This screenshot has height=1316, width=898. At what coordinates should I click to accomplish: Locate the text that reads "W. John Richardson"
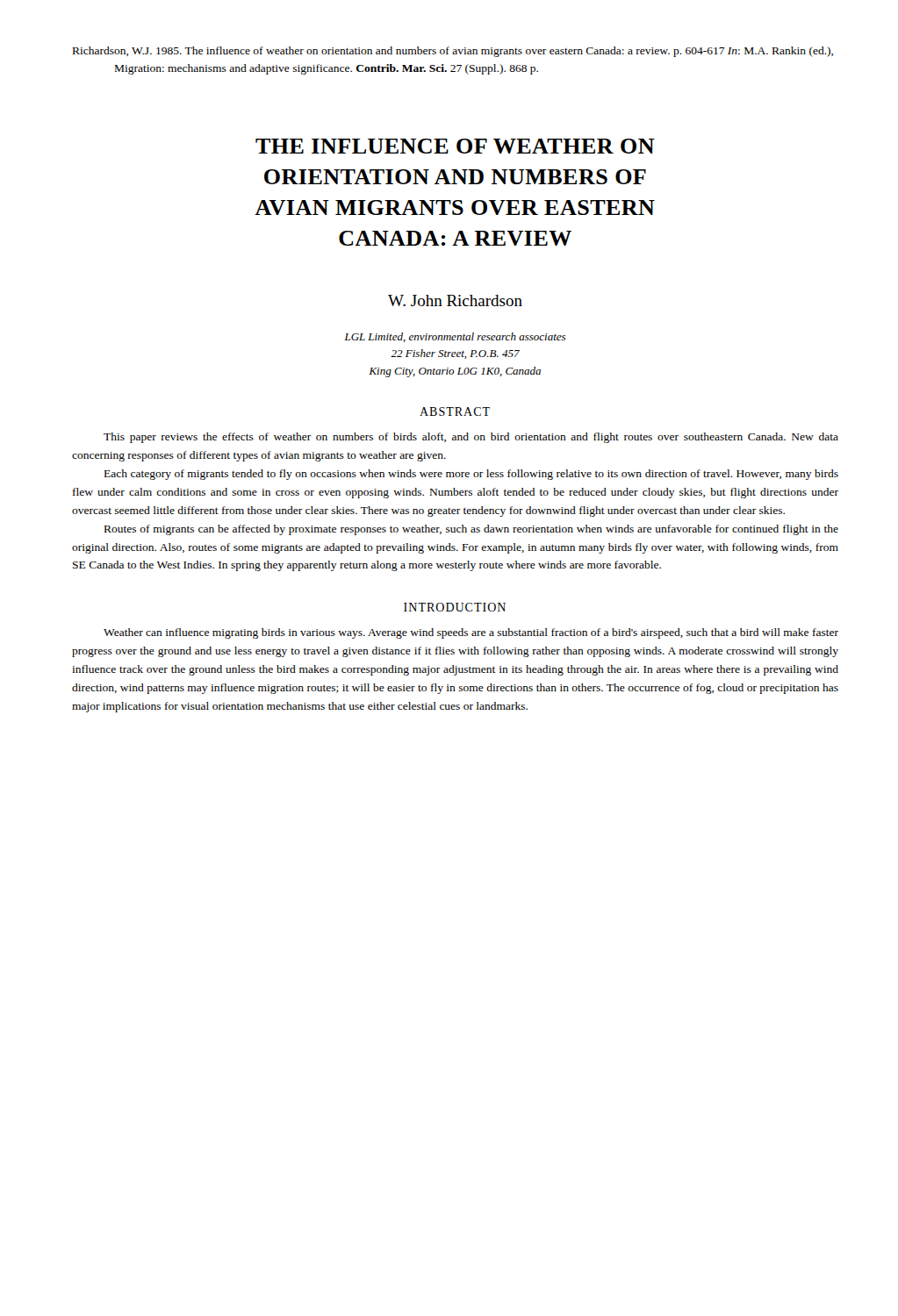[455, 300]
